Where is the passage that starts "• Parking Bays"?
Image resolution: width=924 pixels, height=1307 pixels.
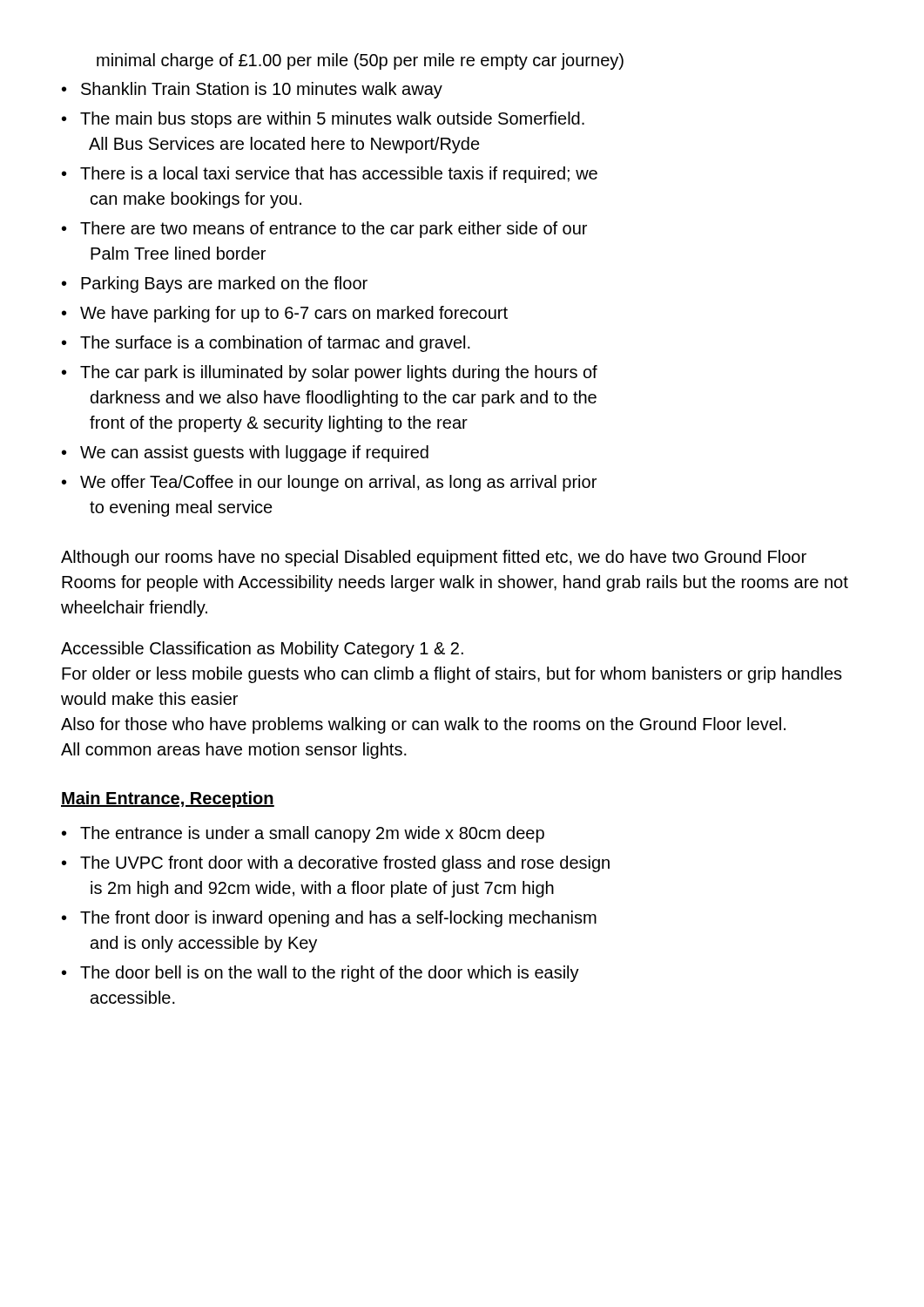point(215,284)
